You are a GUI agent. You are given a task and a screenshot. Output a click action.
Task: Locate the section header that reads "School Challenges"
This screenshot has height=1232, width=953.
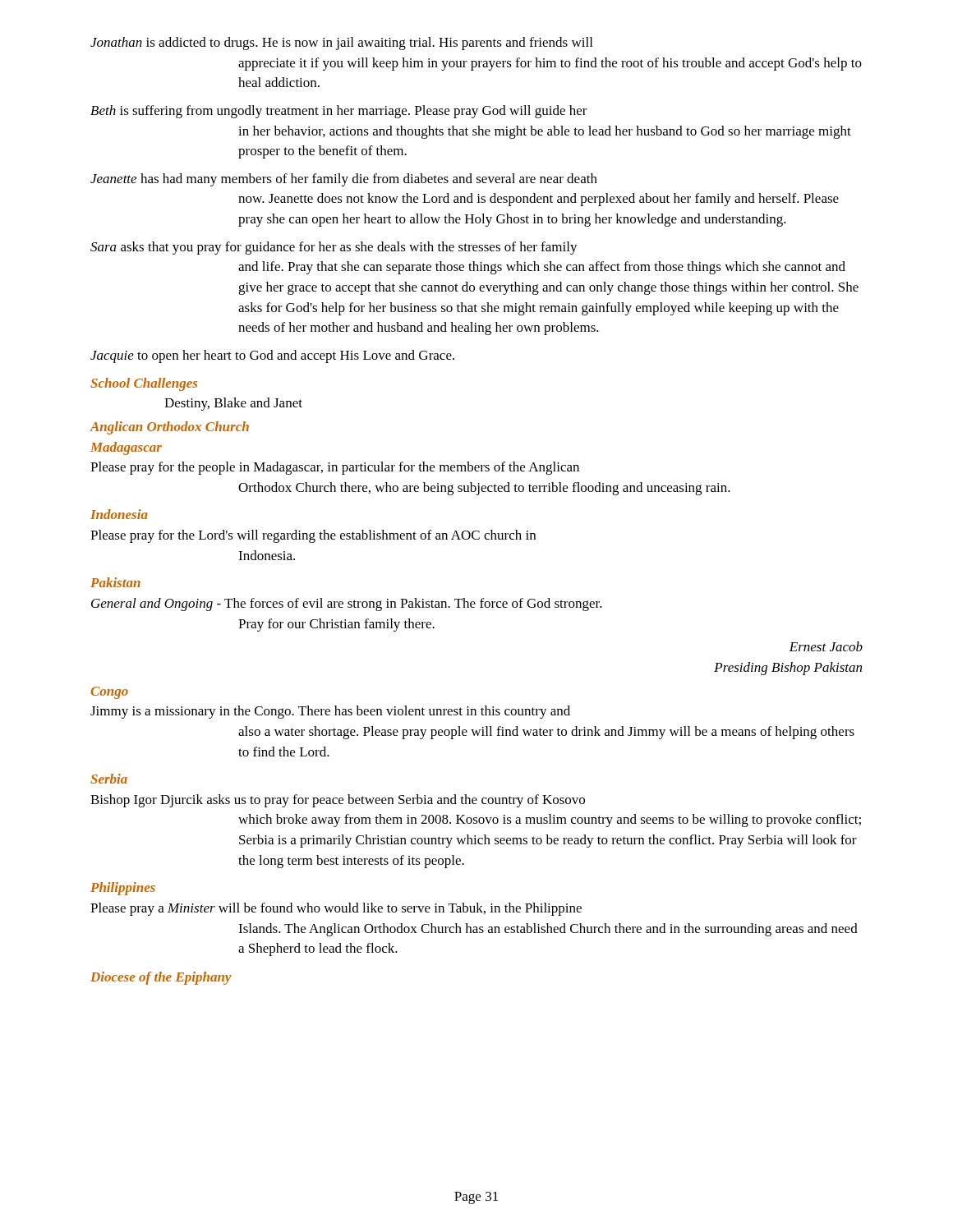click(x=144, y=383)
